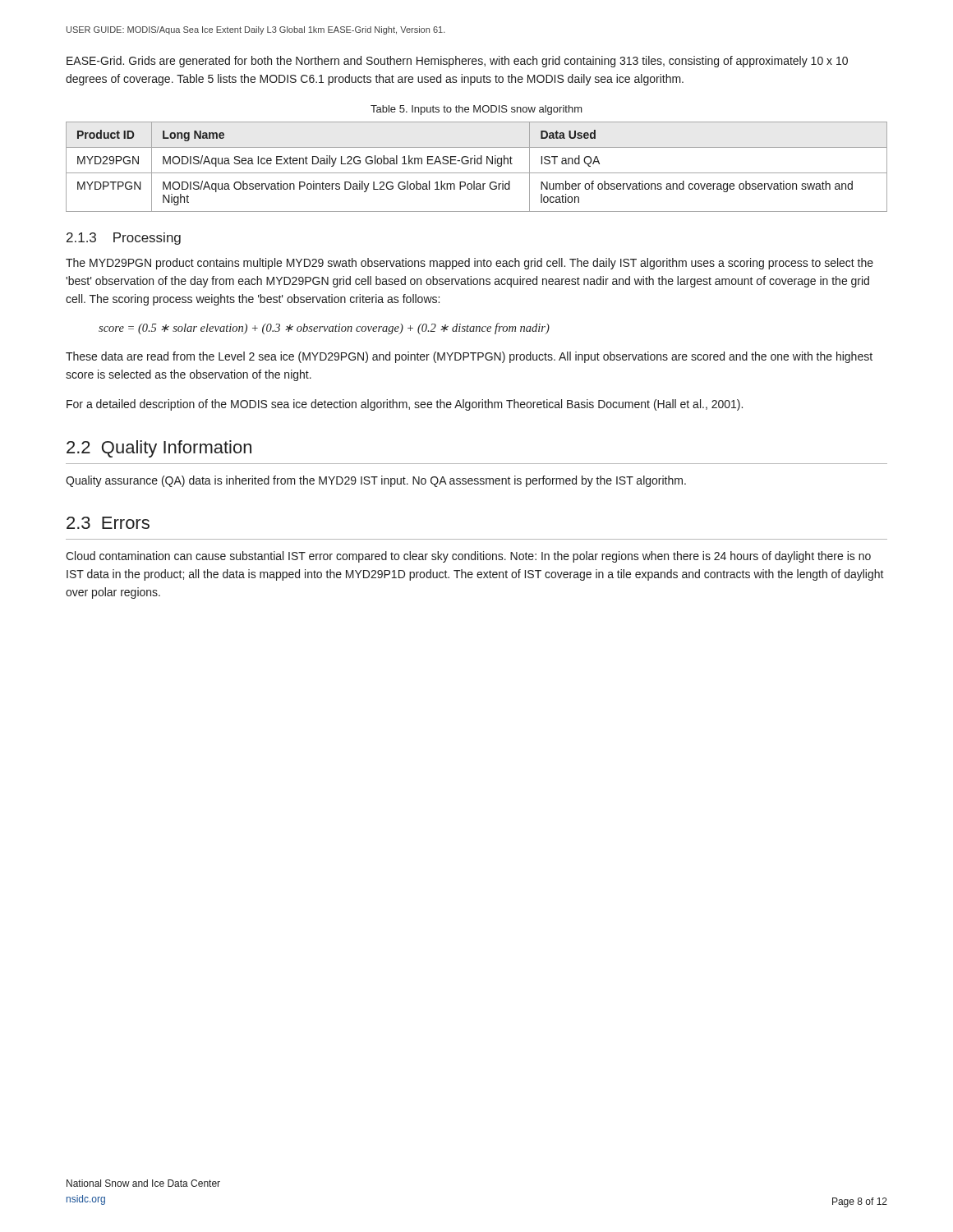Click on the text block that reads "The MYD29PGN product contains"

pos(470,281)
